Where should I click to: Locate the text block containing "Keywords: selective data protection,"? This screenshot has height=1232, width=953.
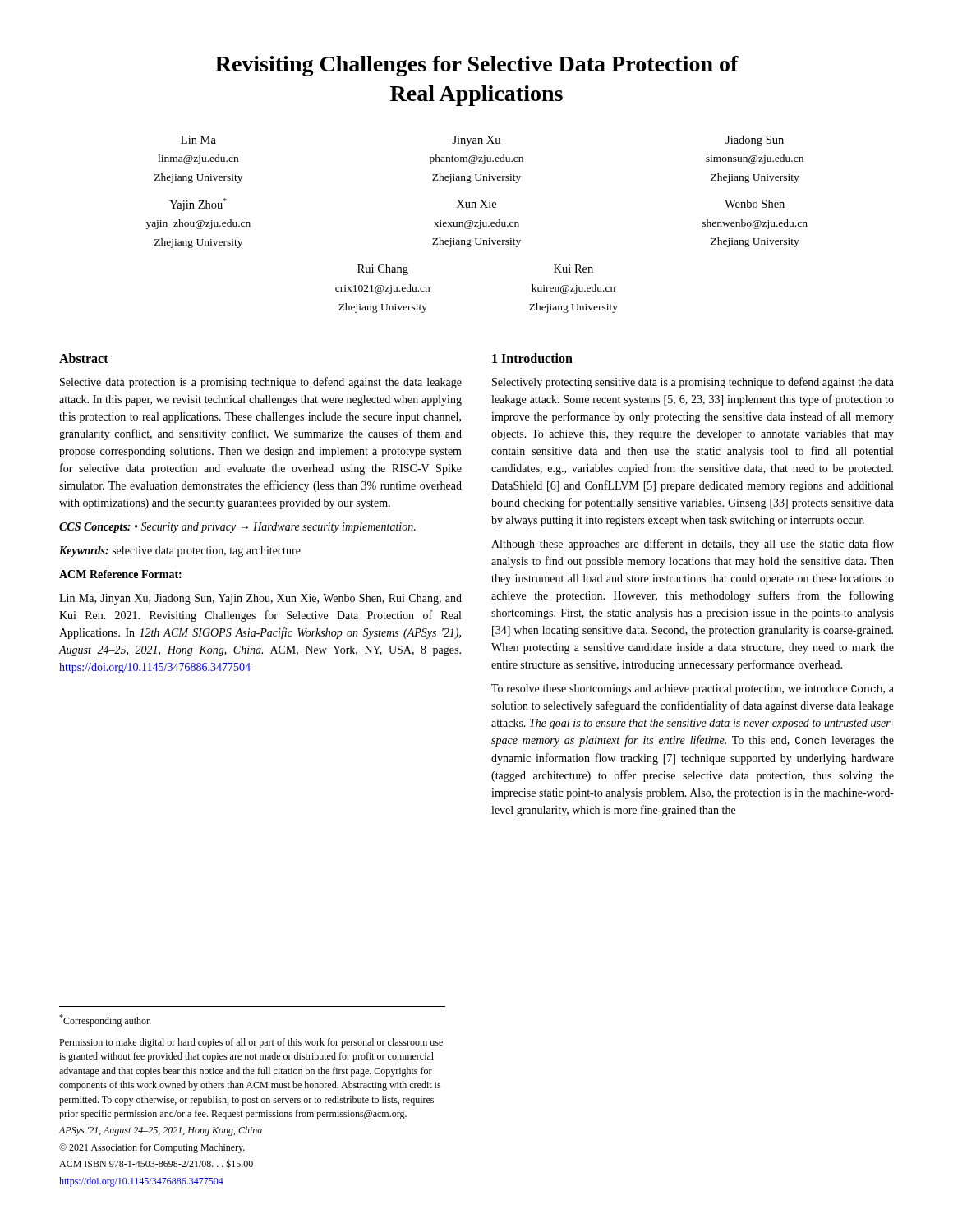tap(260, 550)
